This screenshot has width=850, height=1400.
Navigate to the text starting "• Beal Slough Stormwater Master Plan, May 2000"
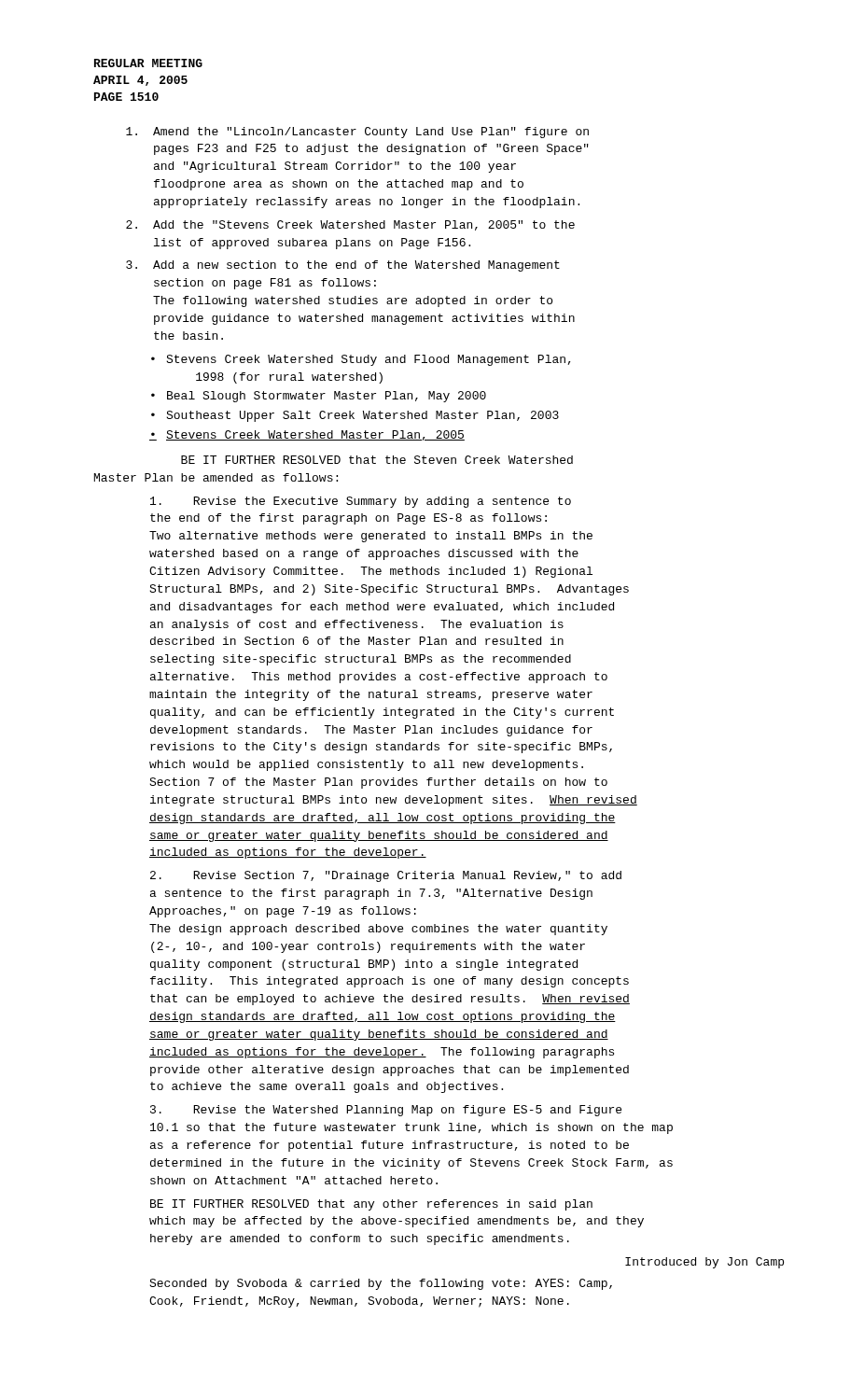pyautogui.click(x=318, y=397)
